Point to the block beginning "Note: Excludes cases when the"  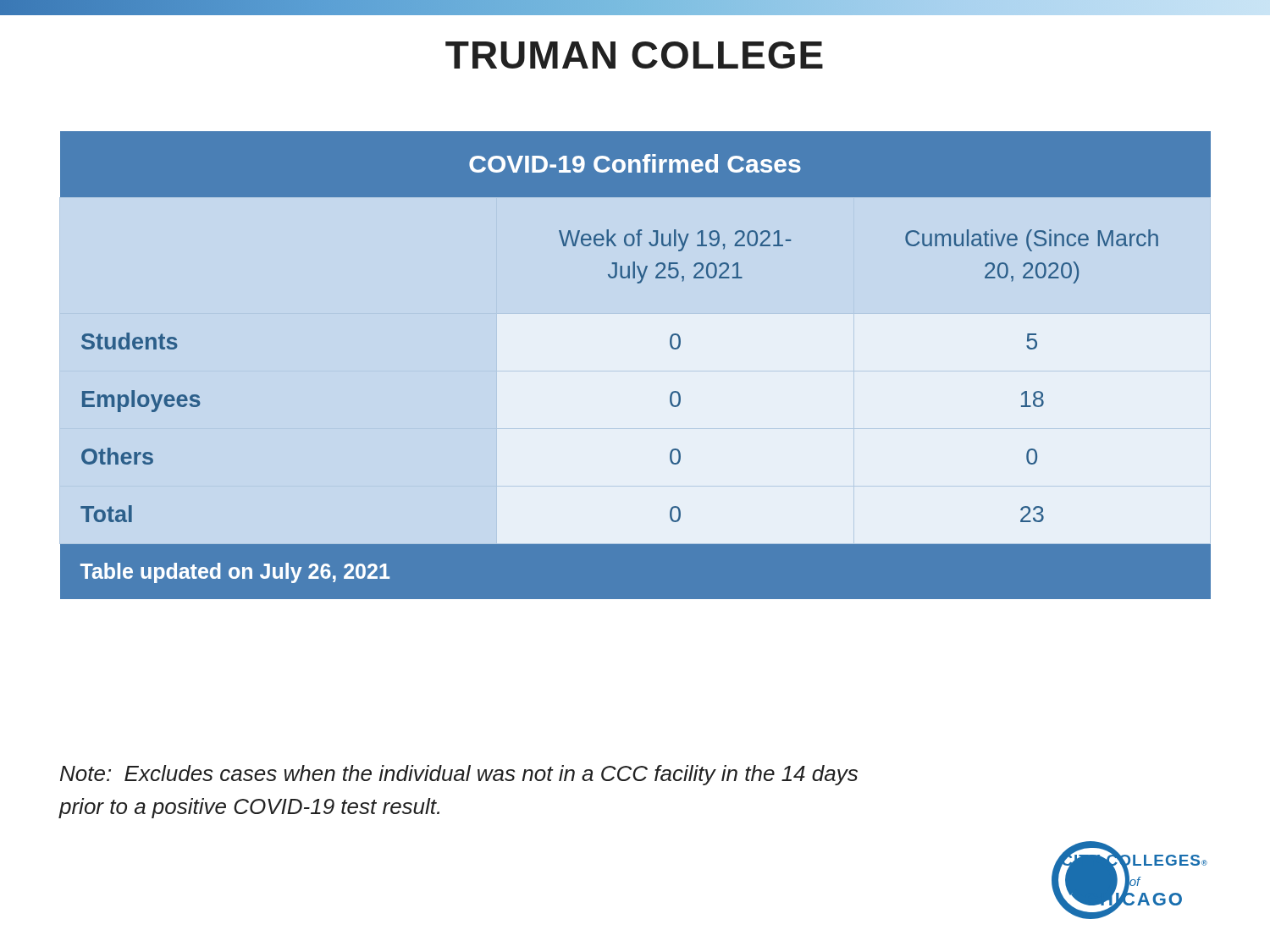tap(459, 790)
